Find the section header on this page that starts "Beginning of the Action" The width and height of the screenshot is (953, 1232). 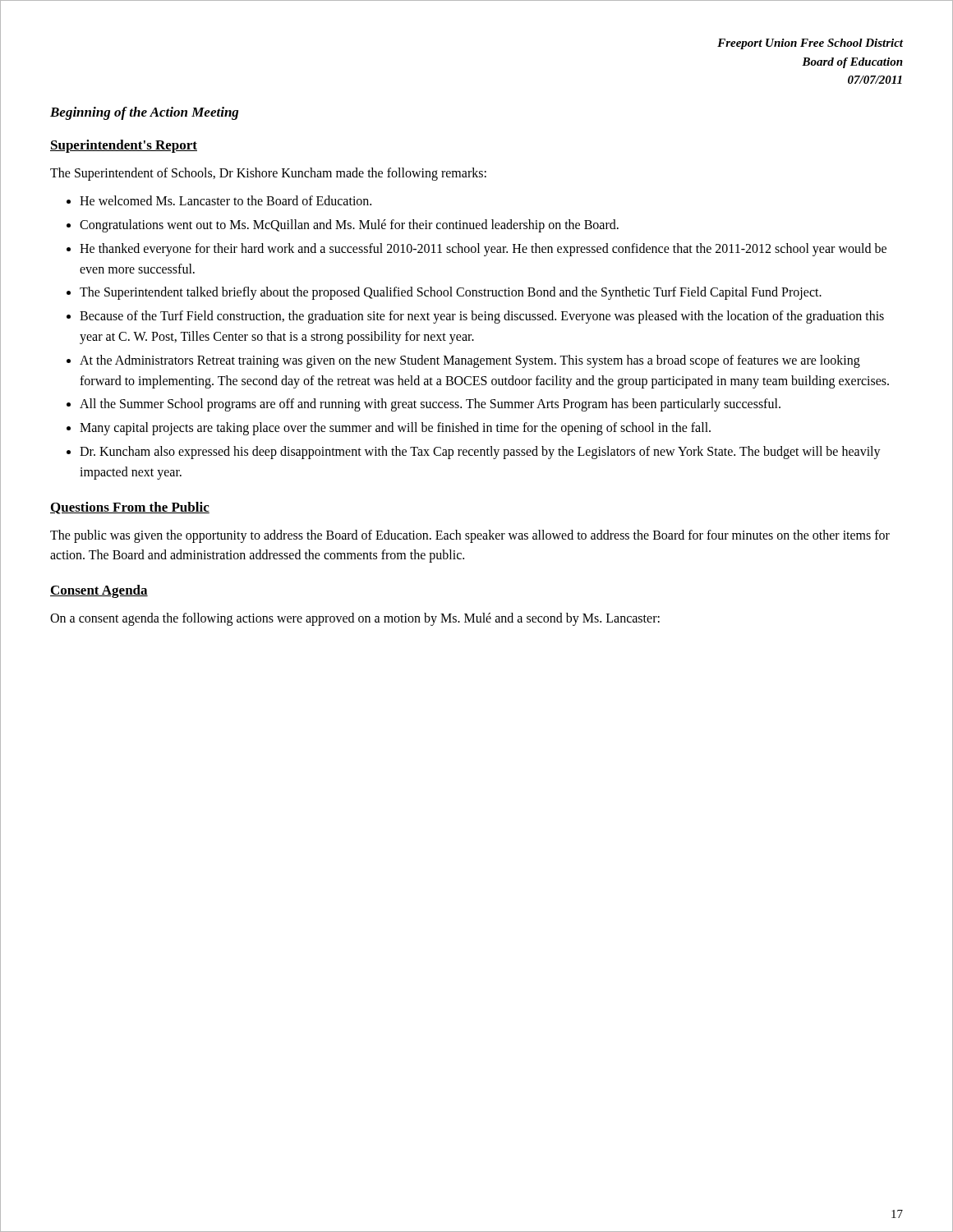coord(145,112)
